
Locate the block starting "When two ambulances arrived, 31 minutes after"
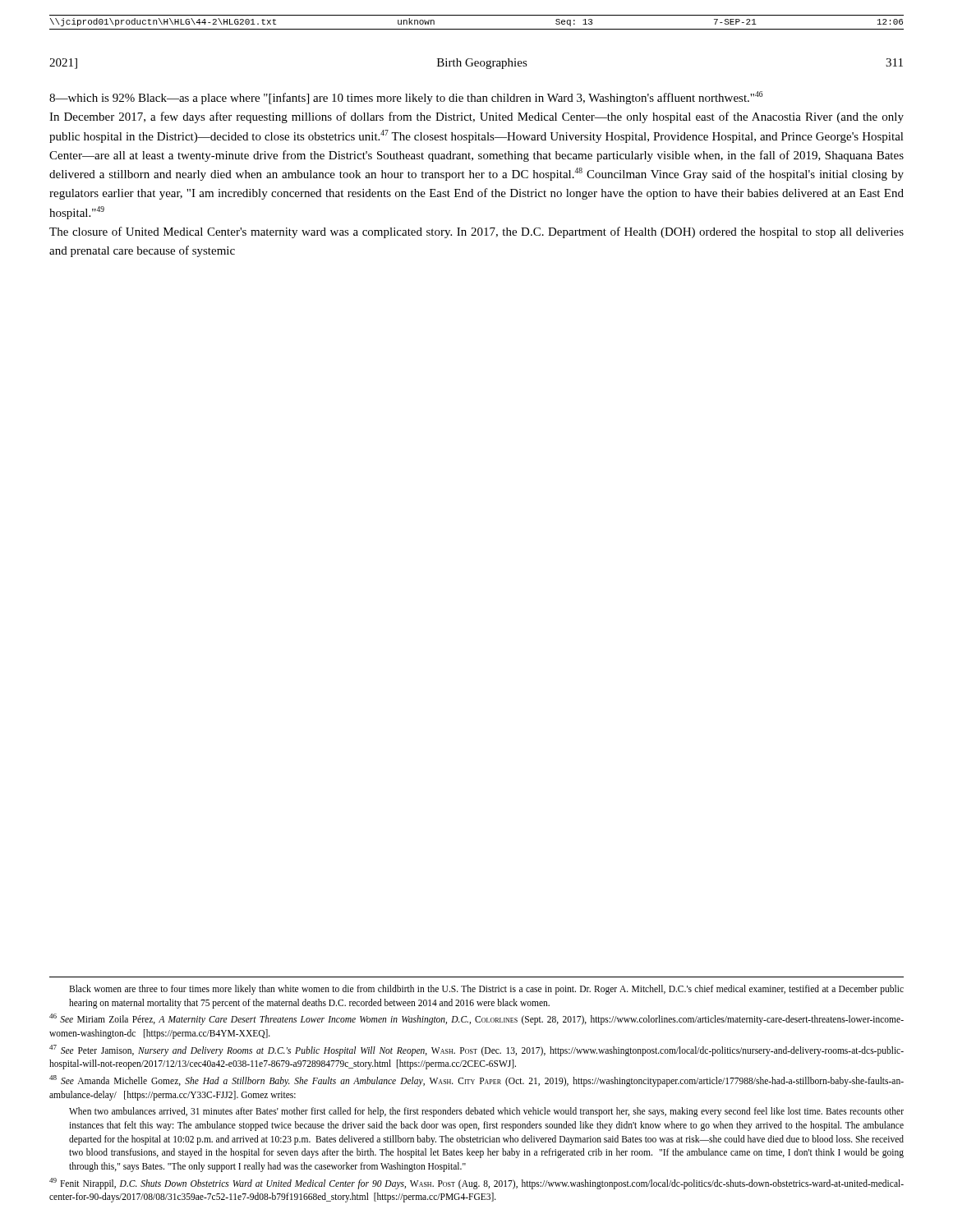coord(486,1139)
